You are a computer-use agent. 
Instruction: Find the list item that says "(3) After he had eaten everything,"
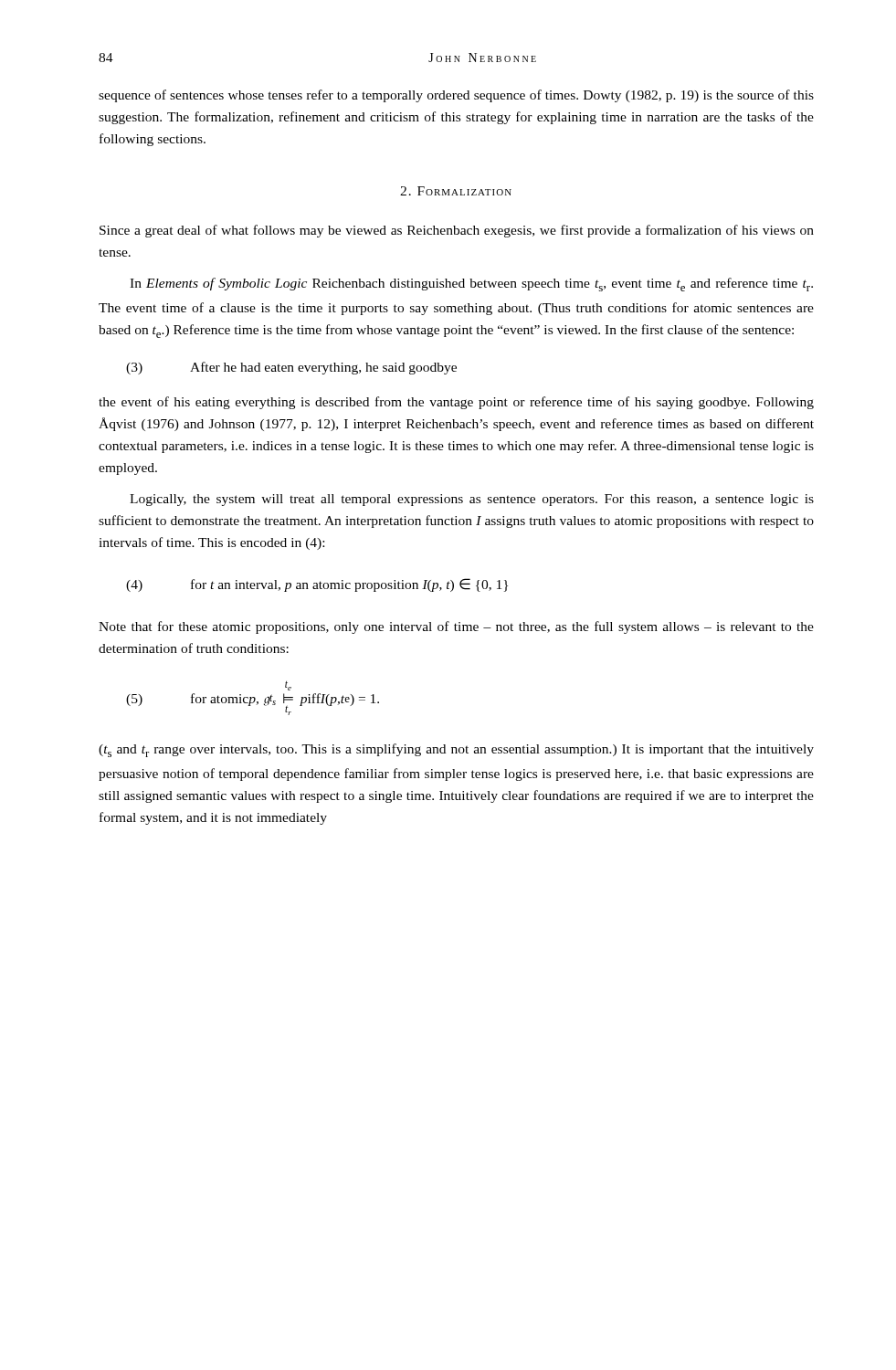pyautogui.click(x=291, y=368)
